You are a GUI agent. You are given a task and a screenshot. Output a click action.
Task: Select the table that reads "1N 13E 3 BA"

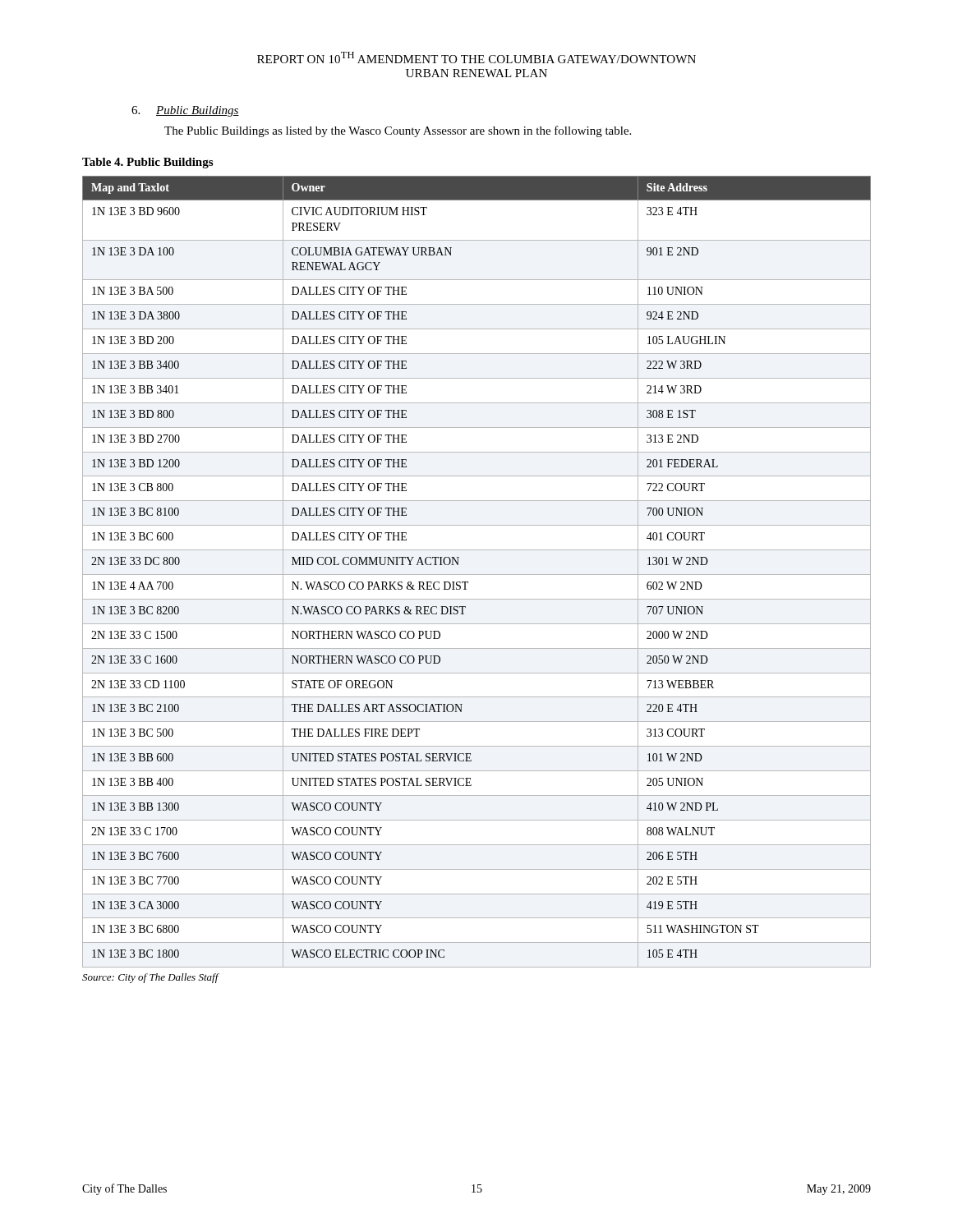point(476,572)
